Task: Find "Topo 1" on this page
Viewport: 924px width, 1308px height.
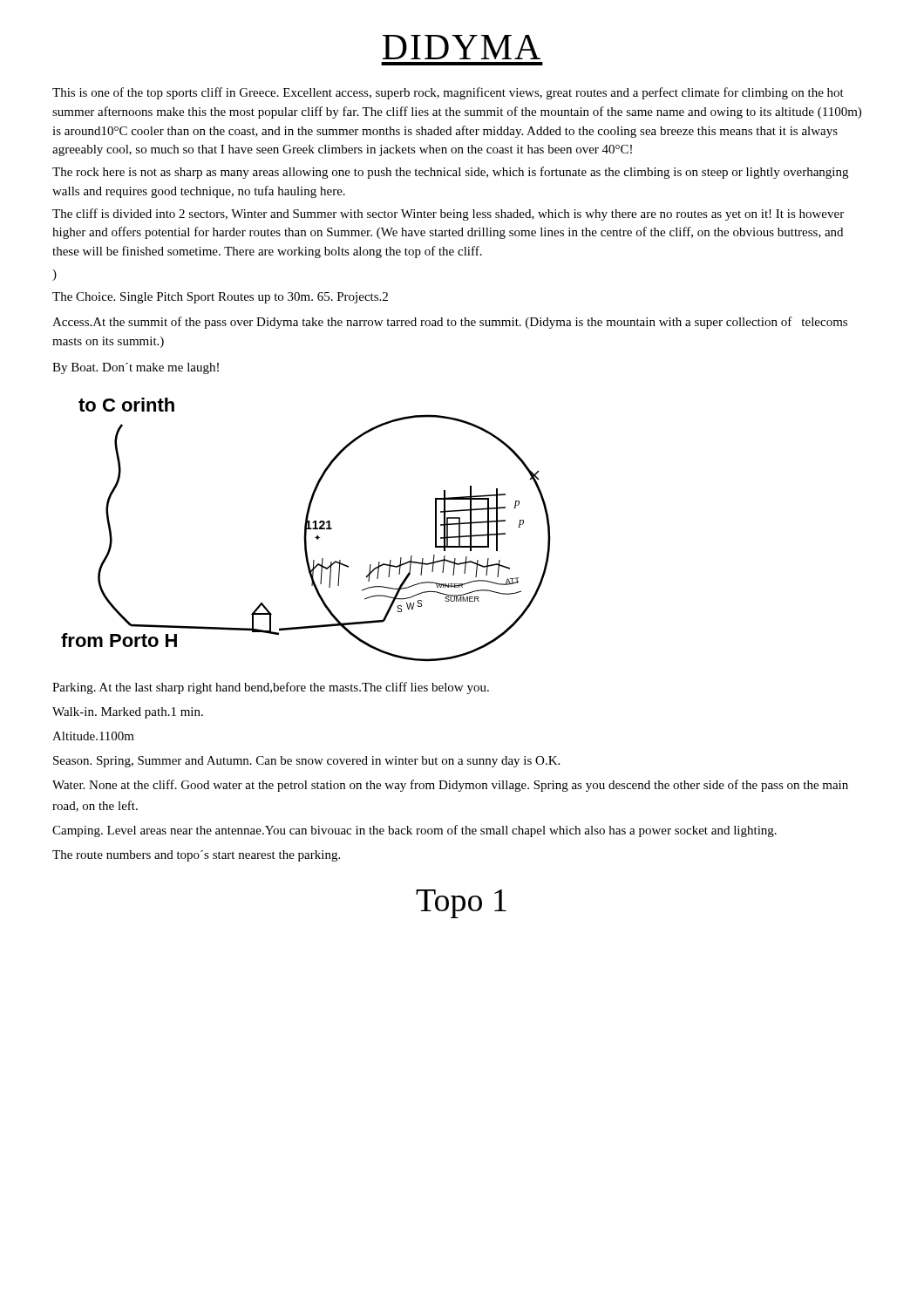Action: tap(462, 900)
